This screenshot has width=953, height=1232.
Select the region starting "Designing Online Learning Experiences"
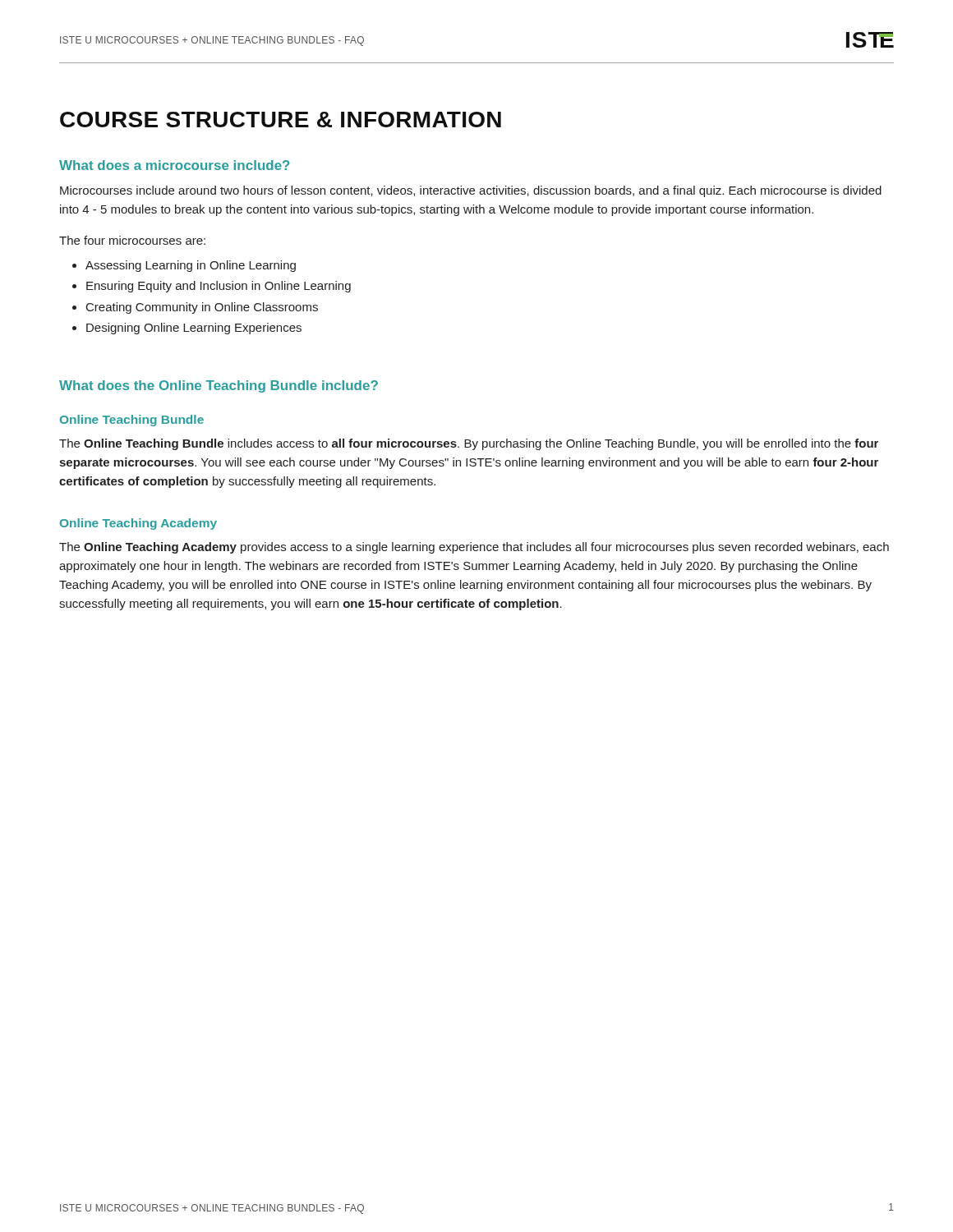tap(194, 328)
